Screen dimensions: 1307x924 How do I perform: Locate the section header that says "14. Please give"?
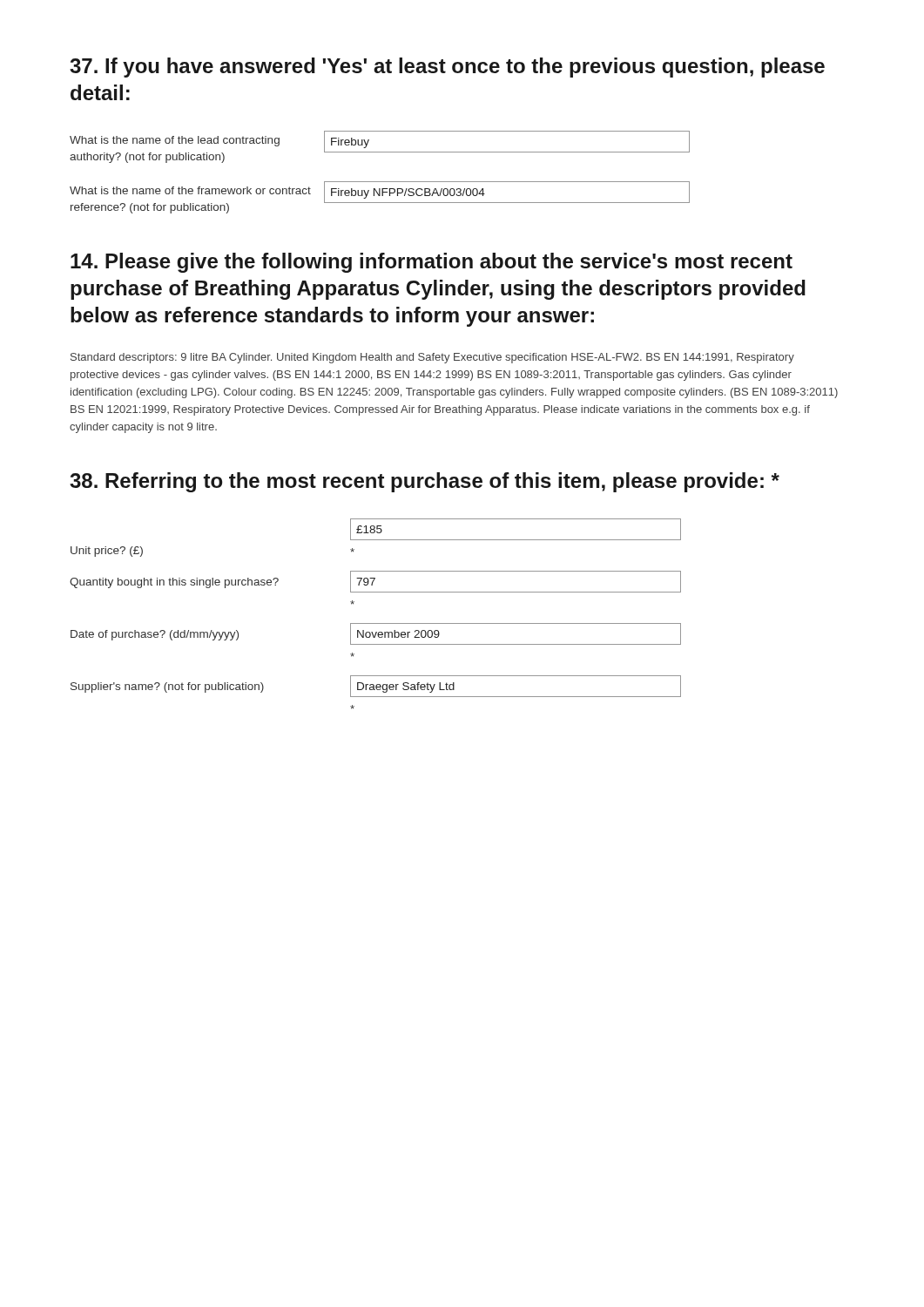(438, 288)
